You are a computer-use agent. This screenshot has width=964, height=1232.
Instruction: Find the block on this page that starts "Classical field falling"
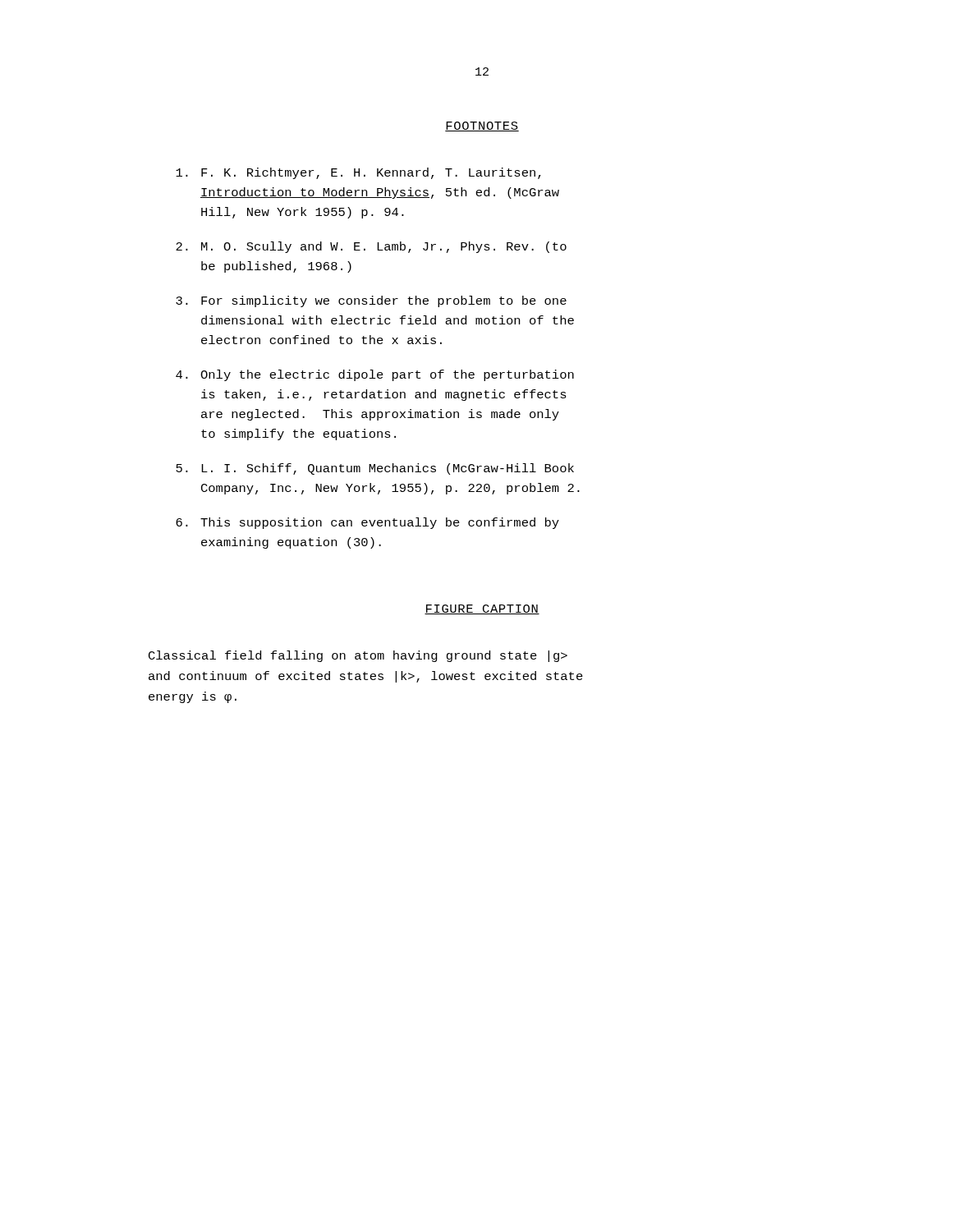point(365,677)
